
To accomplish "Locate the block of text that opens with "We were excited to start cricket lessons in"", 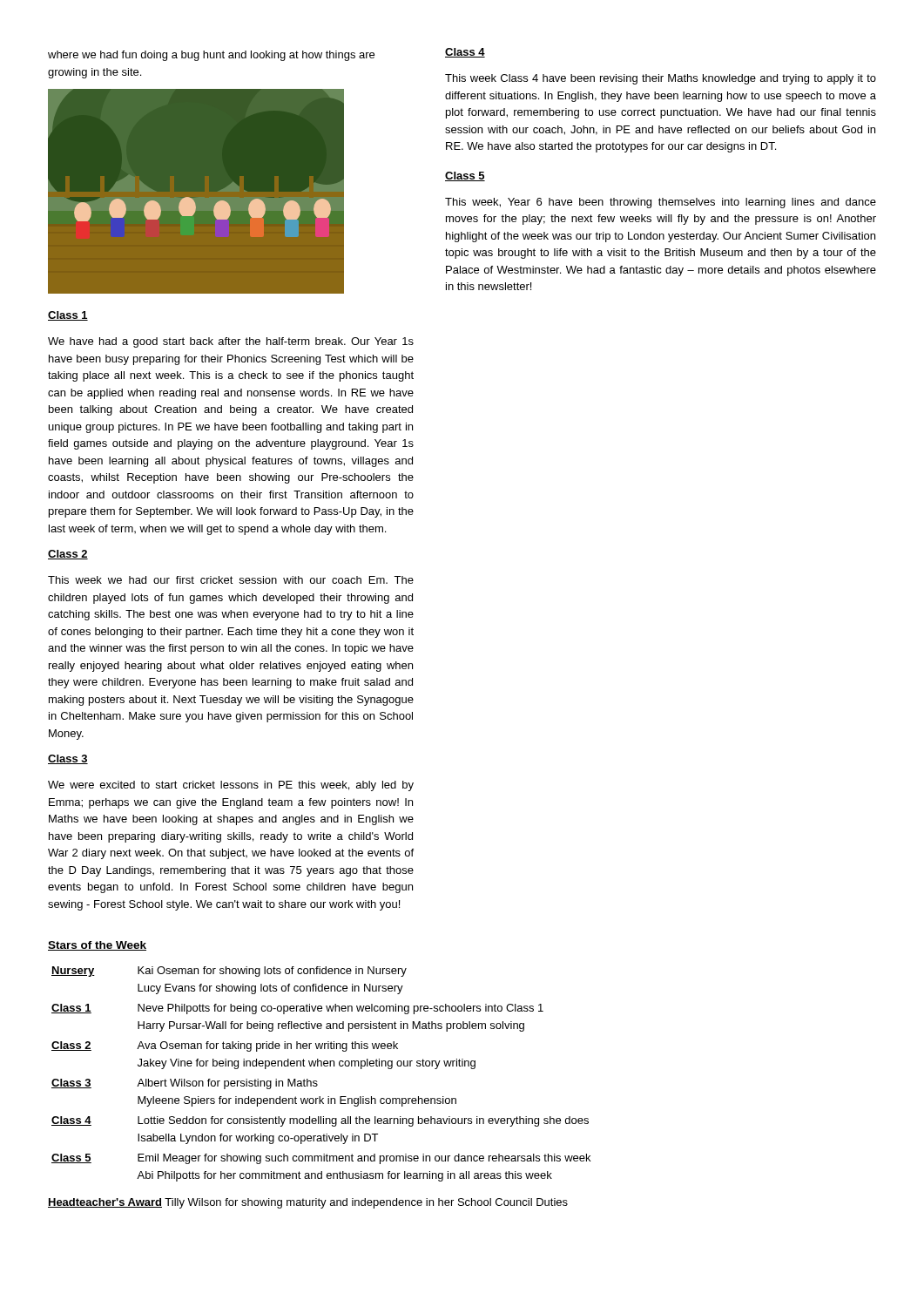I will (x=231, y=844).
